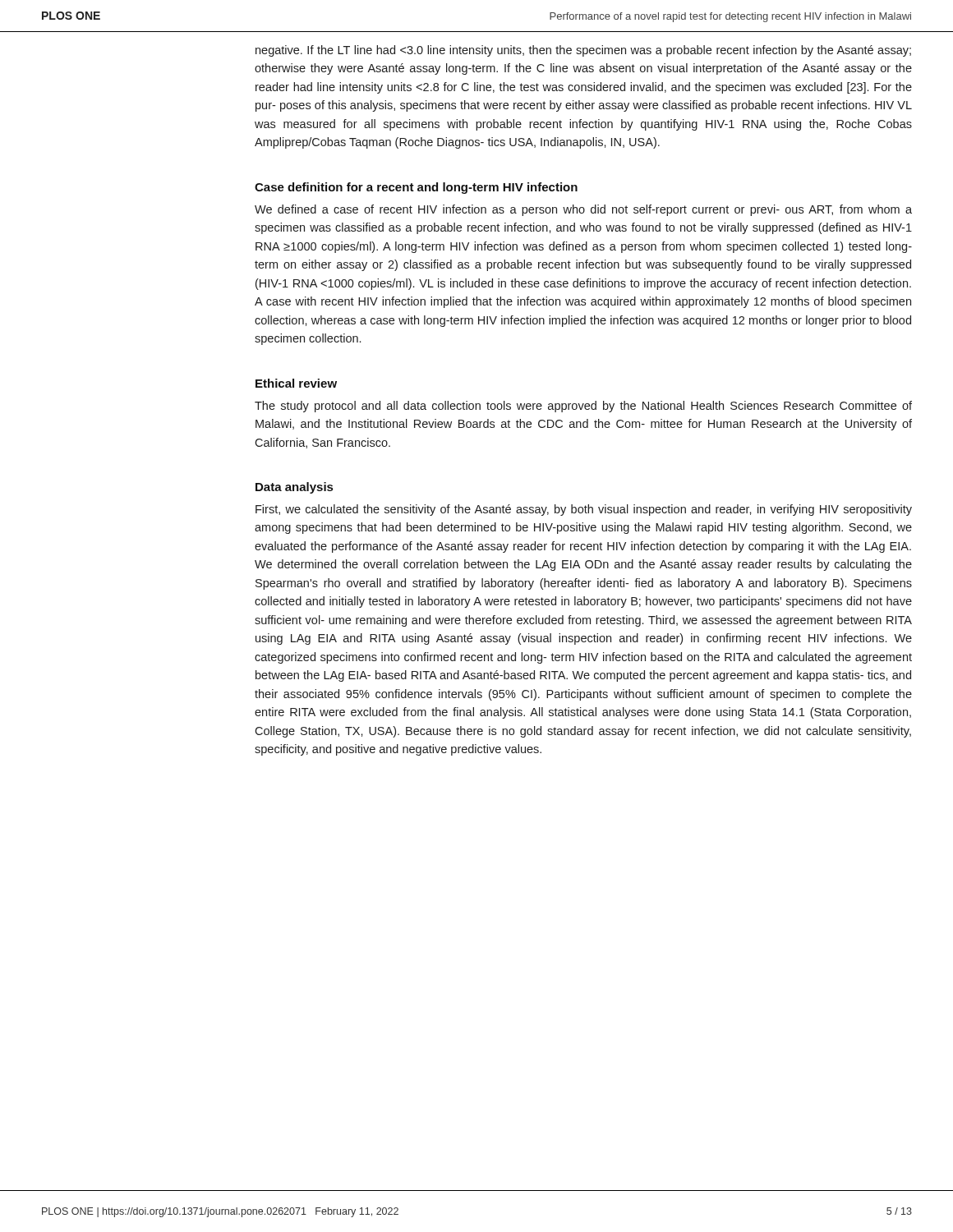Click on the section header that reads "Case definition for a recent"

click(416, 187)
